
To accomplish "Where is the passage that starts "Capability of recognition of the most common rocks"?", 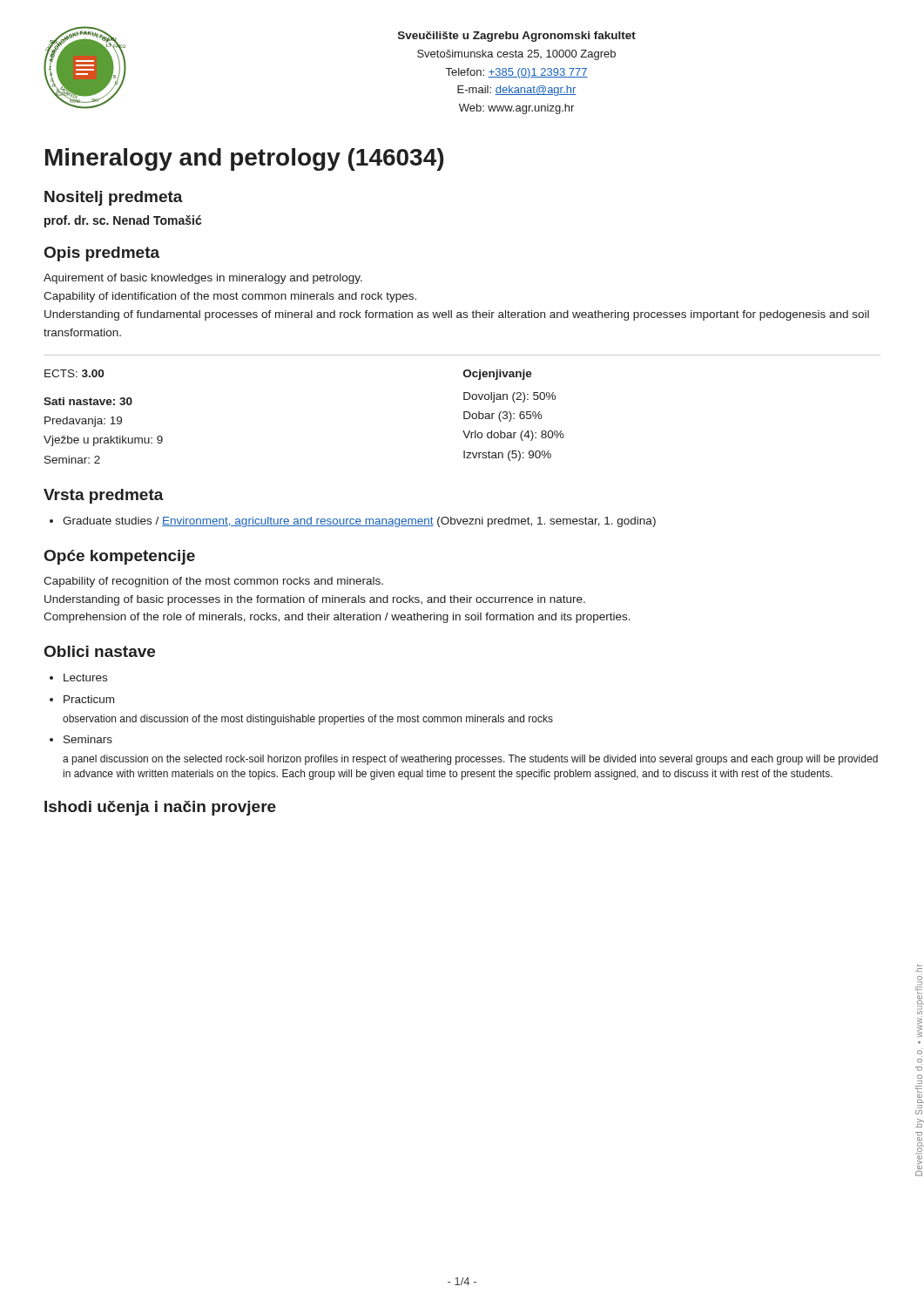I will [x=462, y=599].
